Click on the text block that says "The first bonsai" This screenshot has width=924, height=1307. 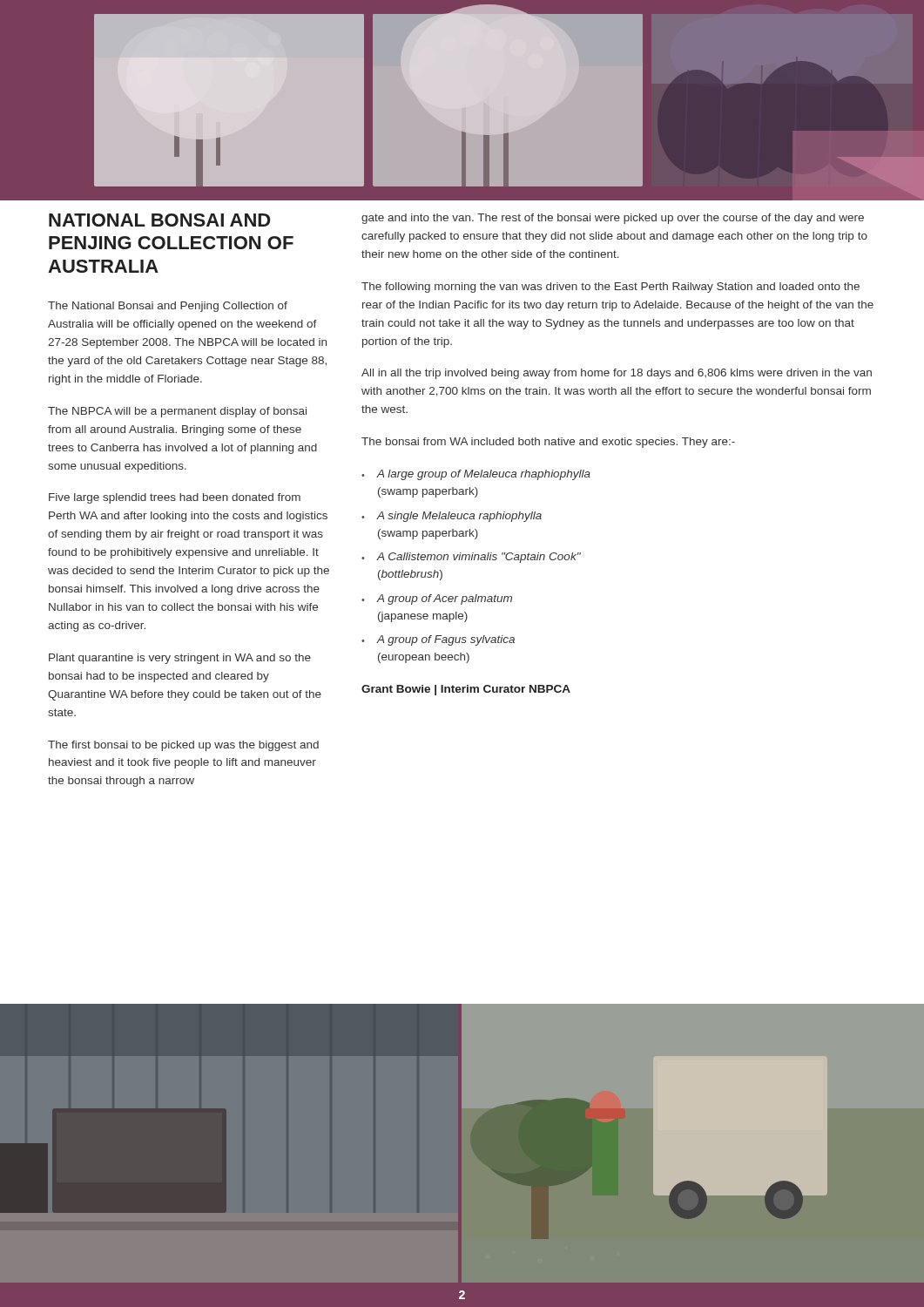[x=184, y=762]
